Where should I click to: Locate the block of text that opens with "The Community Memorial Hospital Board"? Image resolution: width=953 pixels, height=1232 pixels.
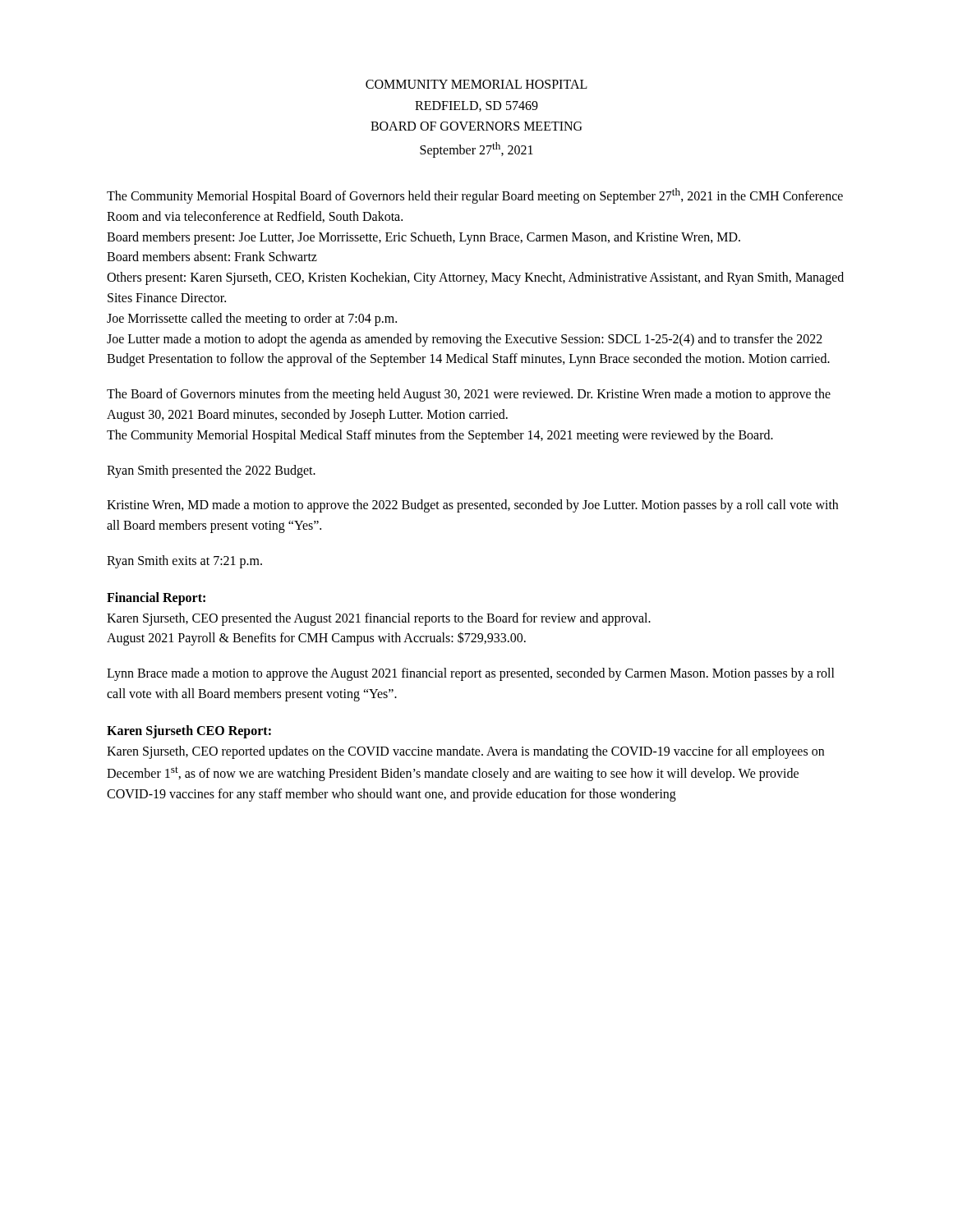click(x=476, y=277)
